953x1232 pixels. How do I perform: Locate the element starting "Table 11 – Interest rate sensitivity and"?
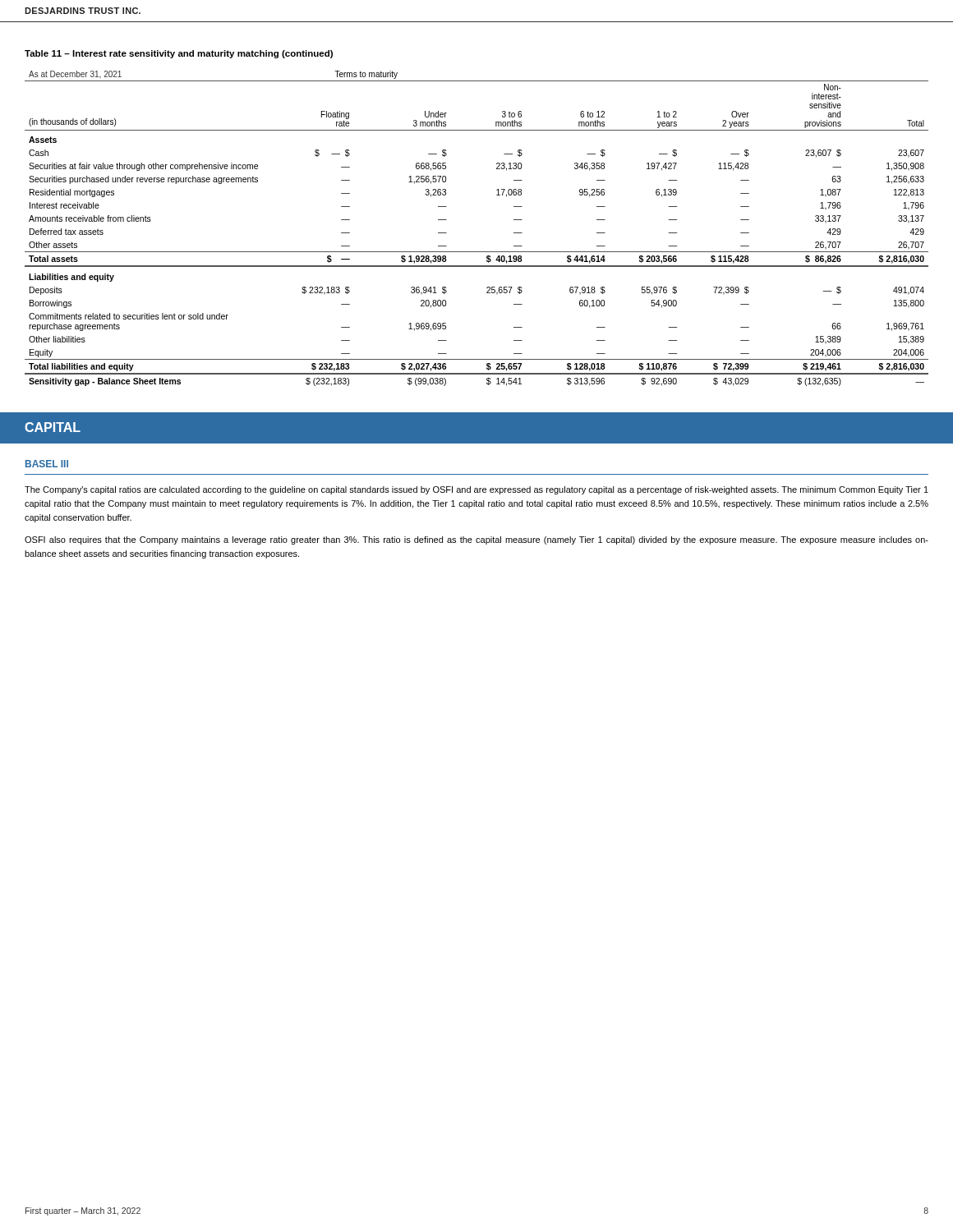pyautogui.click(x=179, y=53)
